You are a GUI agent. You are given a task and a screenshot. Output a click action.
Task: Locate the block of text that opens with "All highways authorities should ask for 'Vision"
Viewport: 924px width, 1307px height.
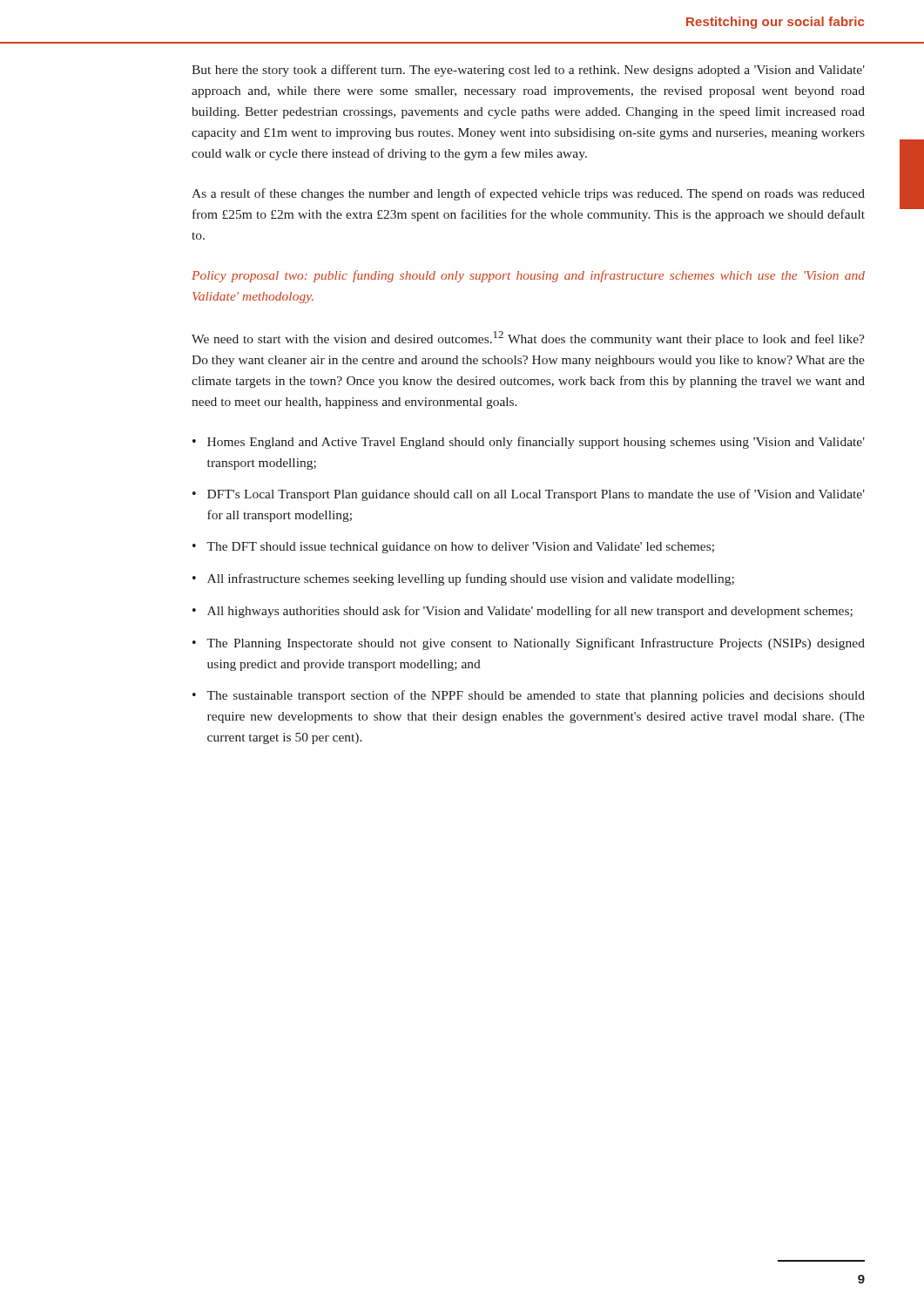530,610
